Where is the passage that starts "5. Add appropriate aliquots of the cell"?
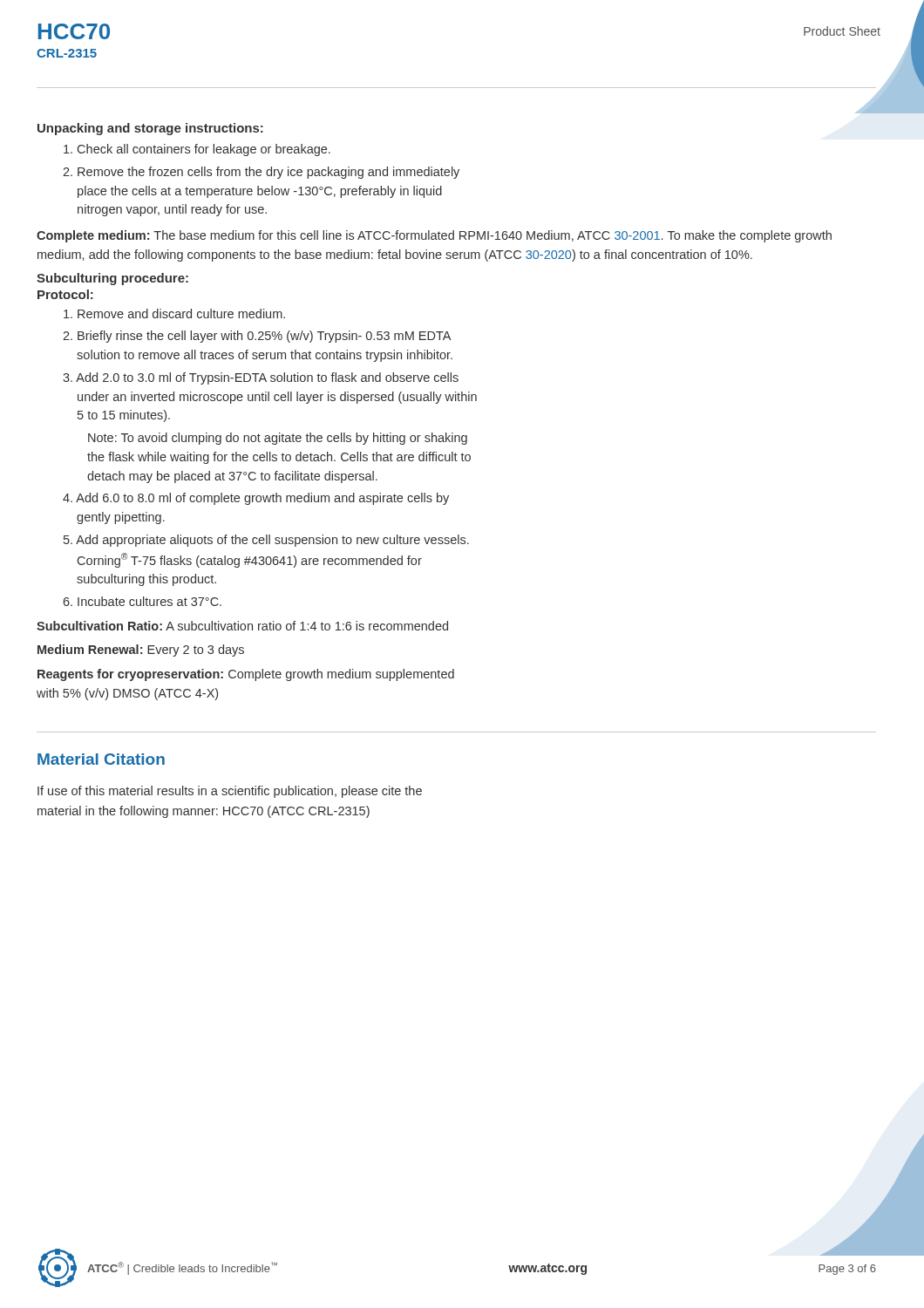This screenshot has width=924, height=1308. (266, 559)
